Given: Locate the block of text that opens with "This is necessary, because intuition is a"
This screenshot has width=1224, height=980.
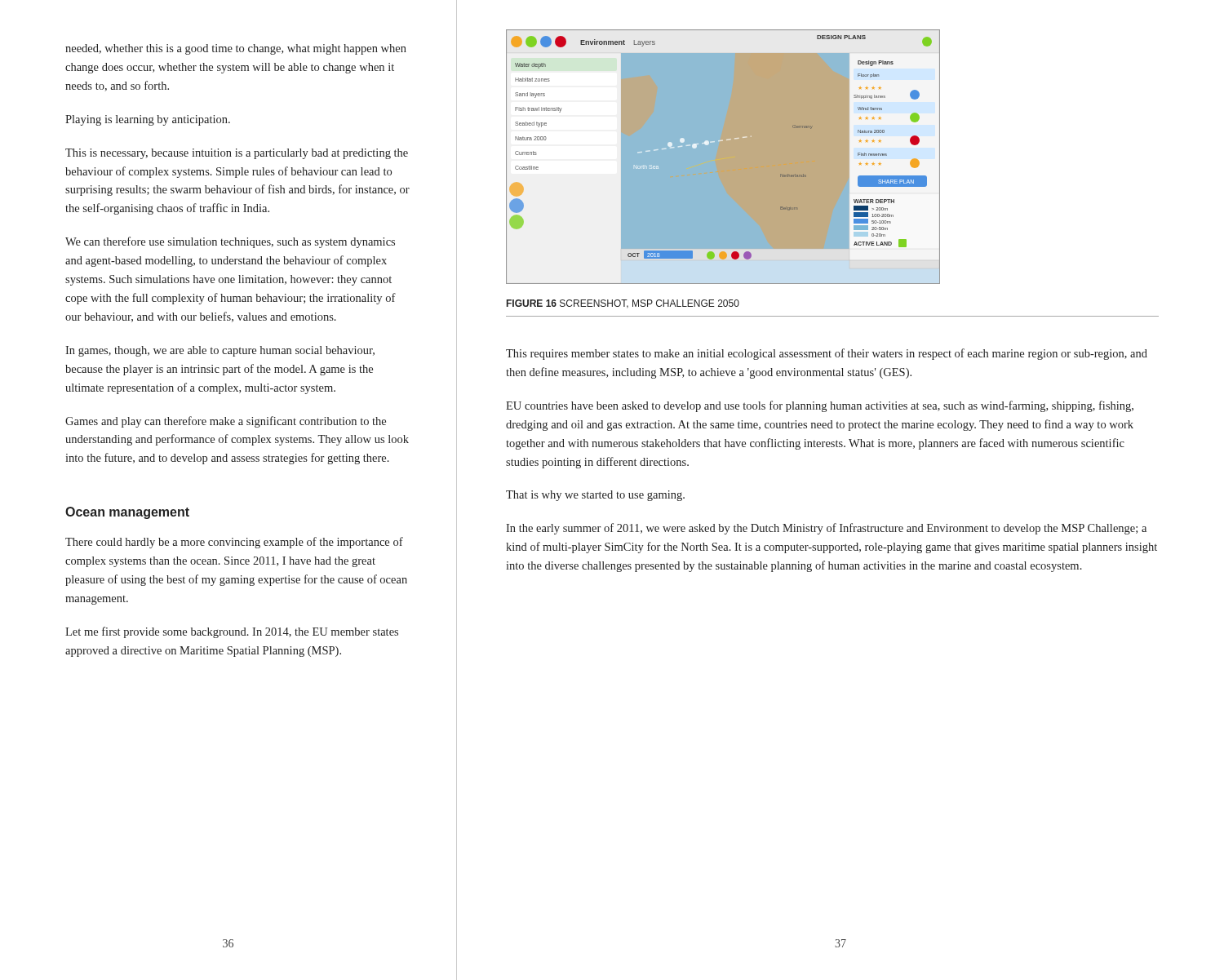Looking at the screenshot, I should [x=237, y=180].
